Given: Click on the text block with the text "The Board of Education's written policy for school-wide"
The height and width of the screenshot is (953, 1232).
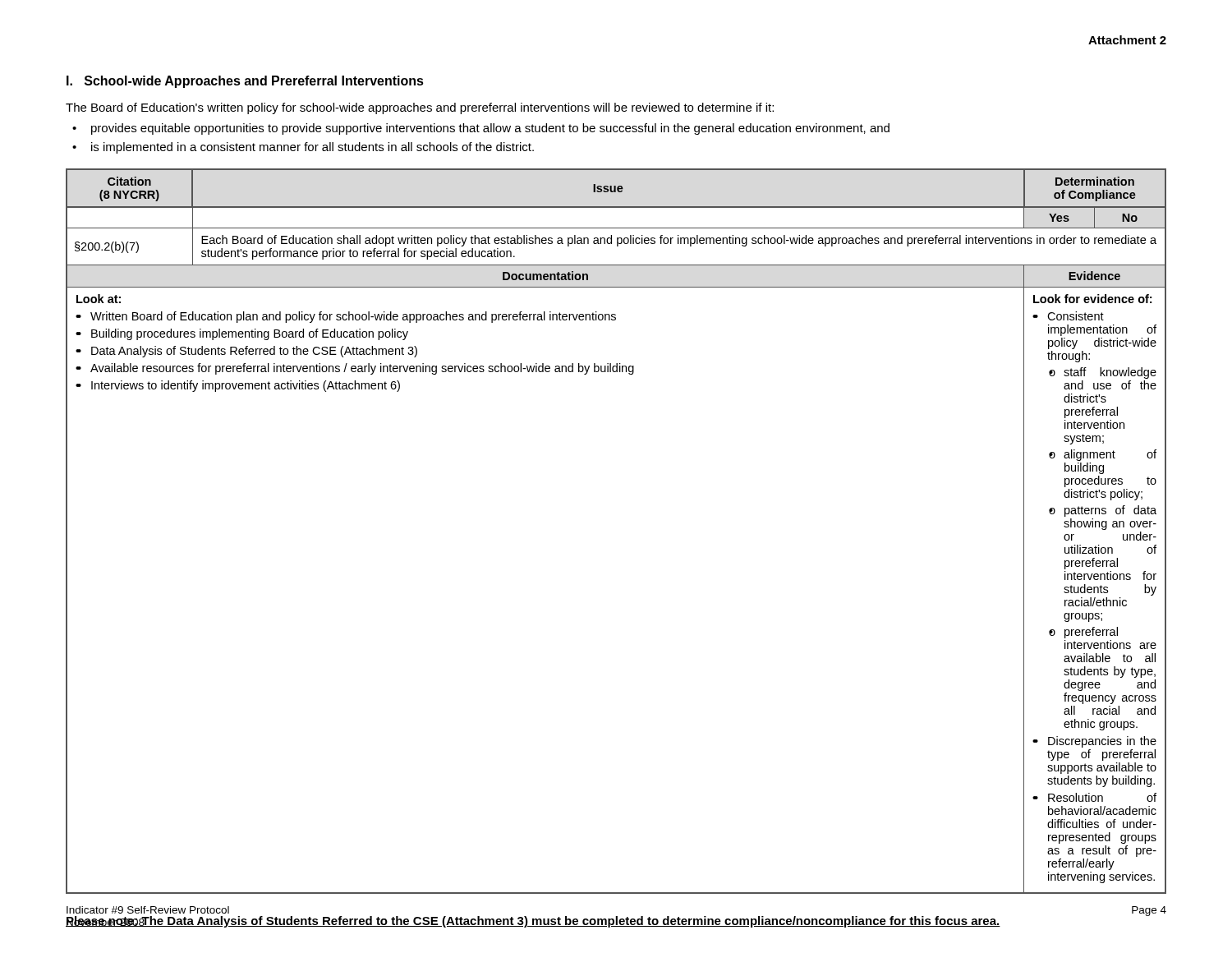Looking at the screenshot, I should (x=420, y=107).
